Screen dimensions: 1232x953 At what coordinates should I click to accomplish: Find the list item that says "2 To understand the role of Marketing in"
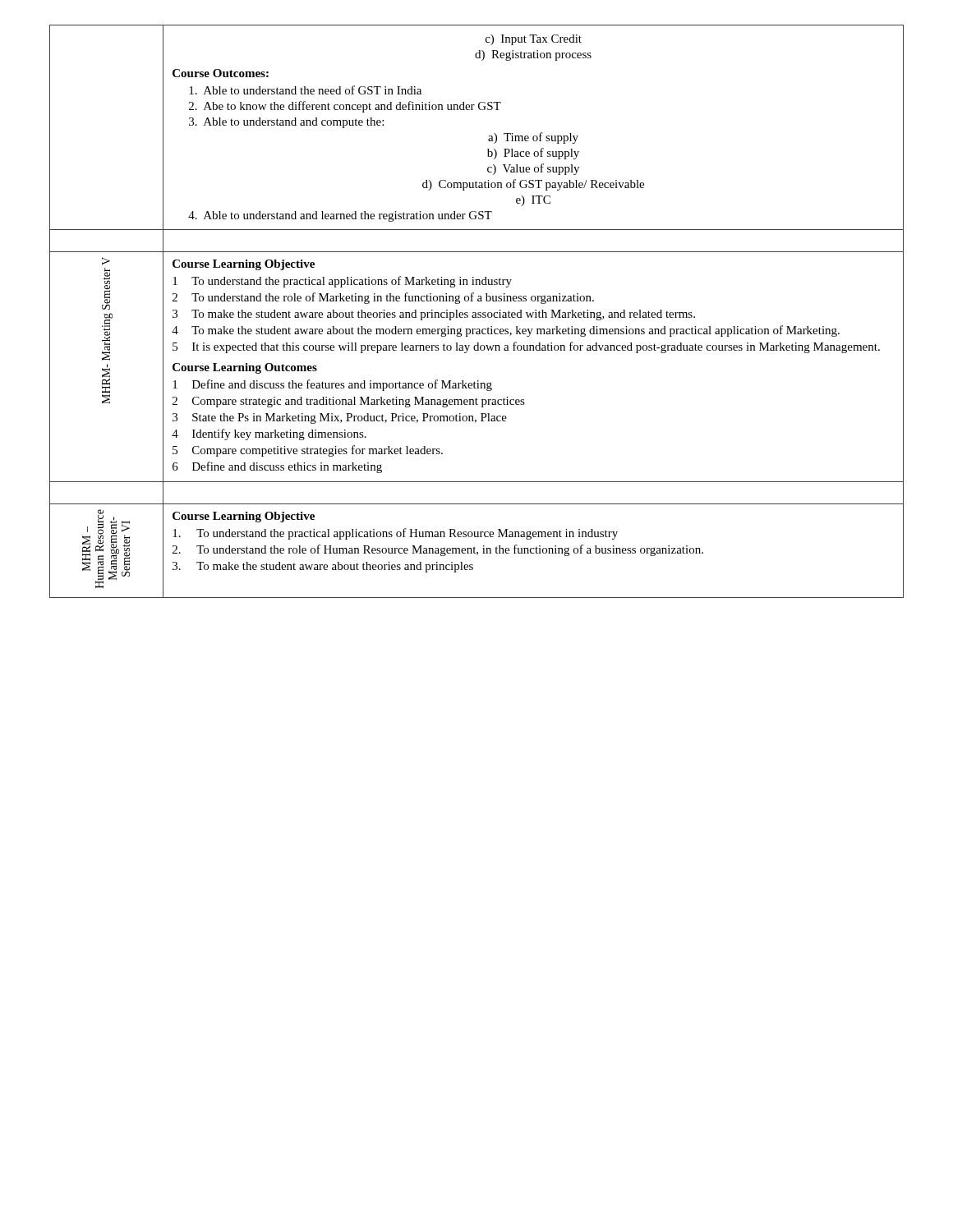[x=383, y=298]
